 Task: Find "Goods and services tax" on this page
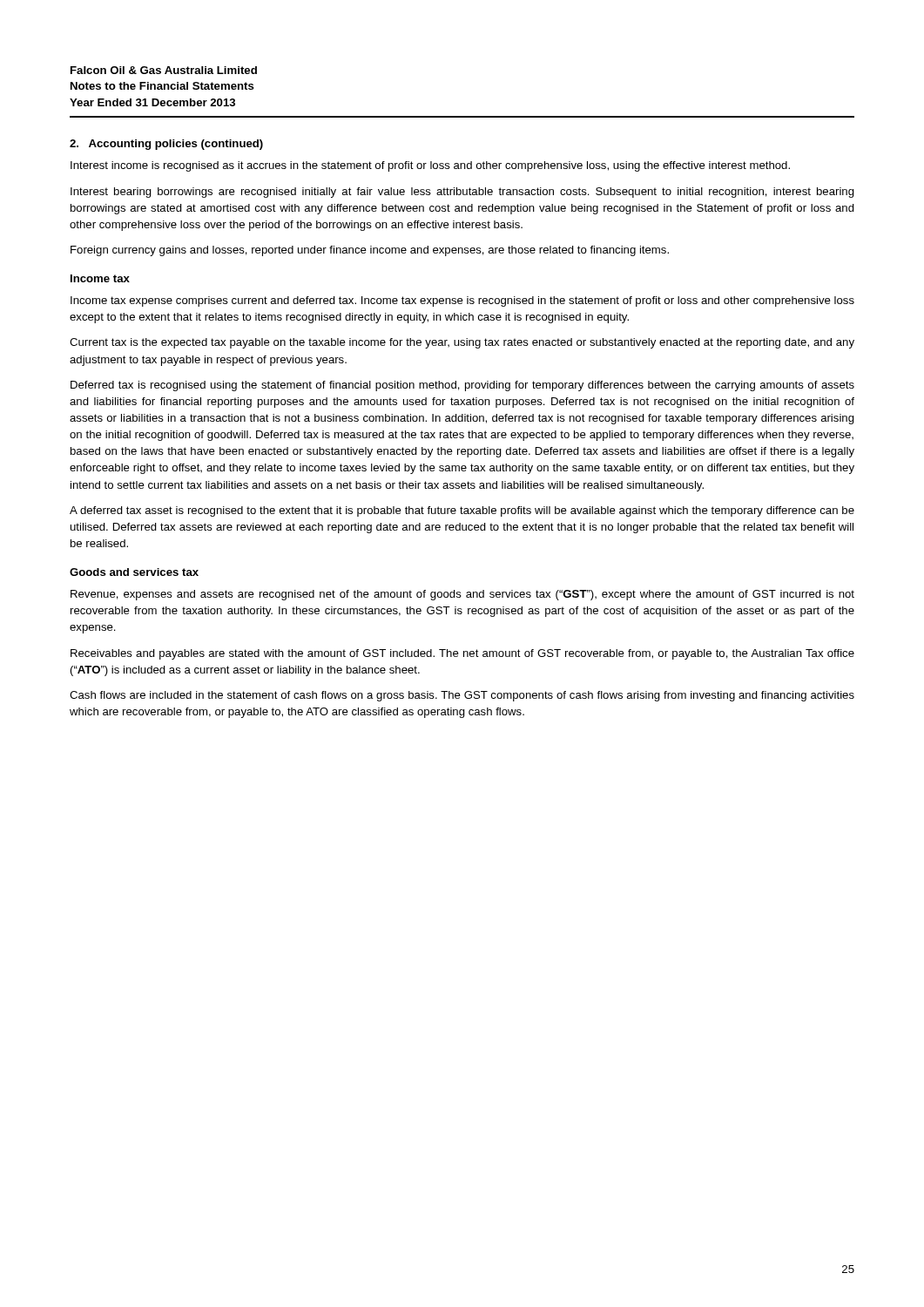coord(134,572)
